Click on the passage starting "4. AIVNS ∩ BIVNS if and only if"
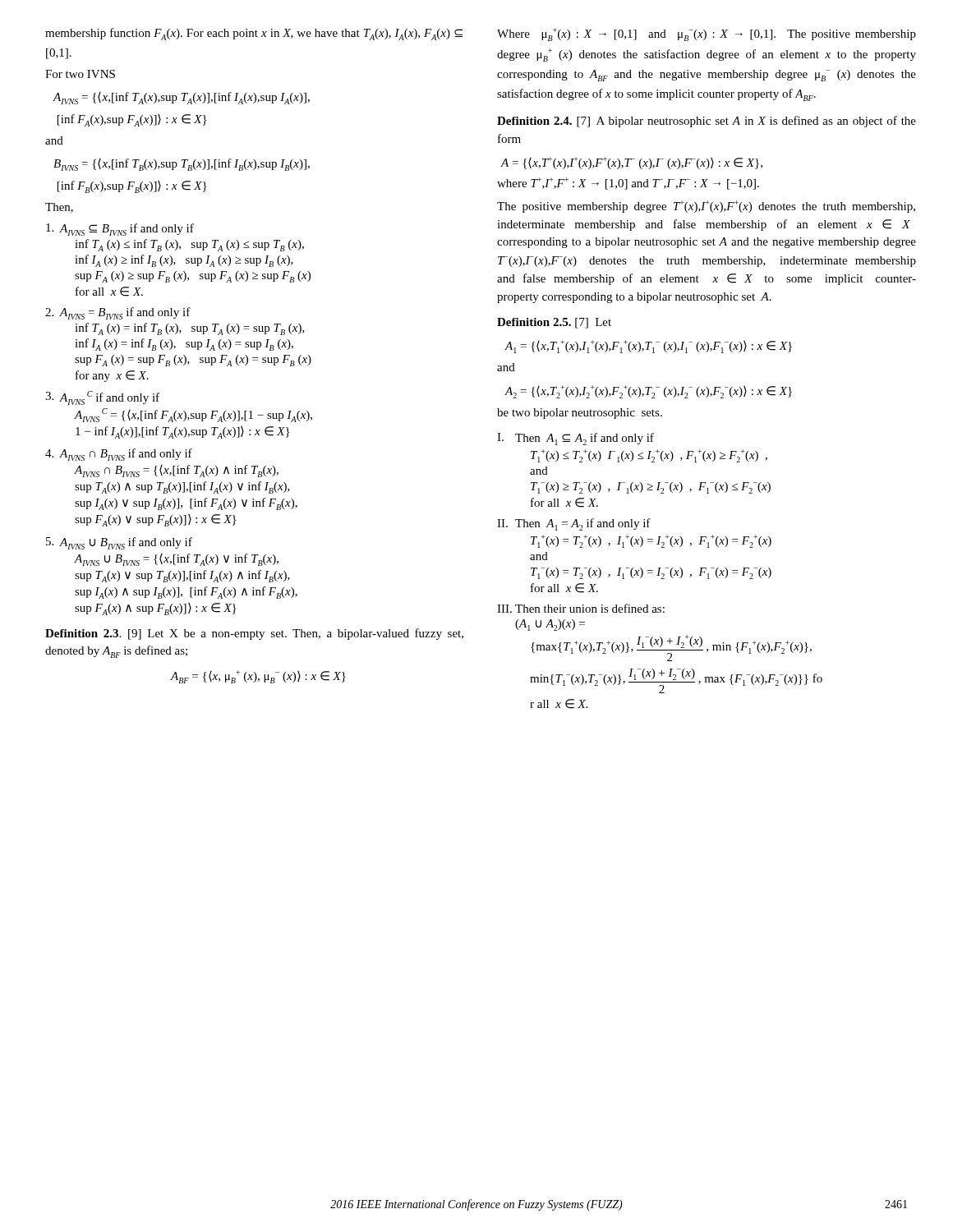The height and width of the screenshot is (1232, 953). (x=246, y=487)
